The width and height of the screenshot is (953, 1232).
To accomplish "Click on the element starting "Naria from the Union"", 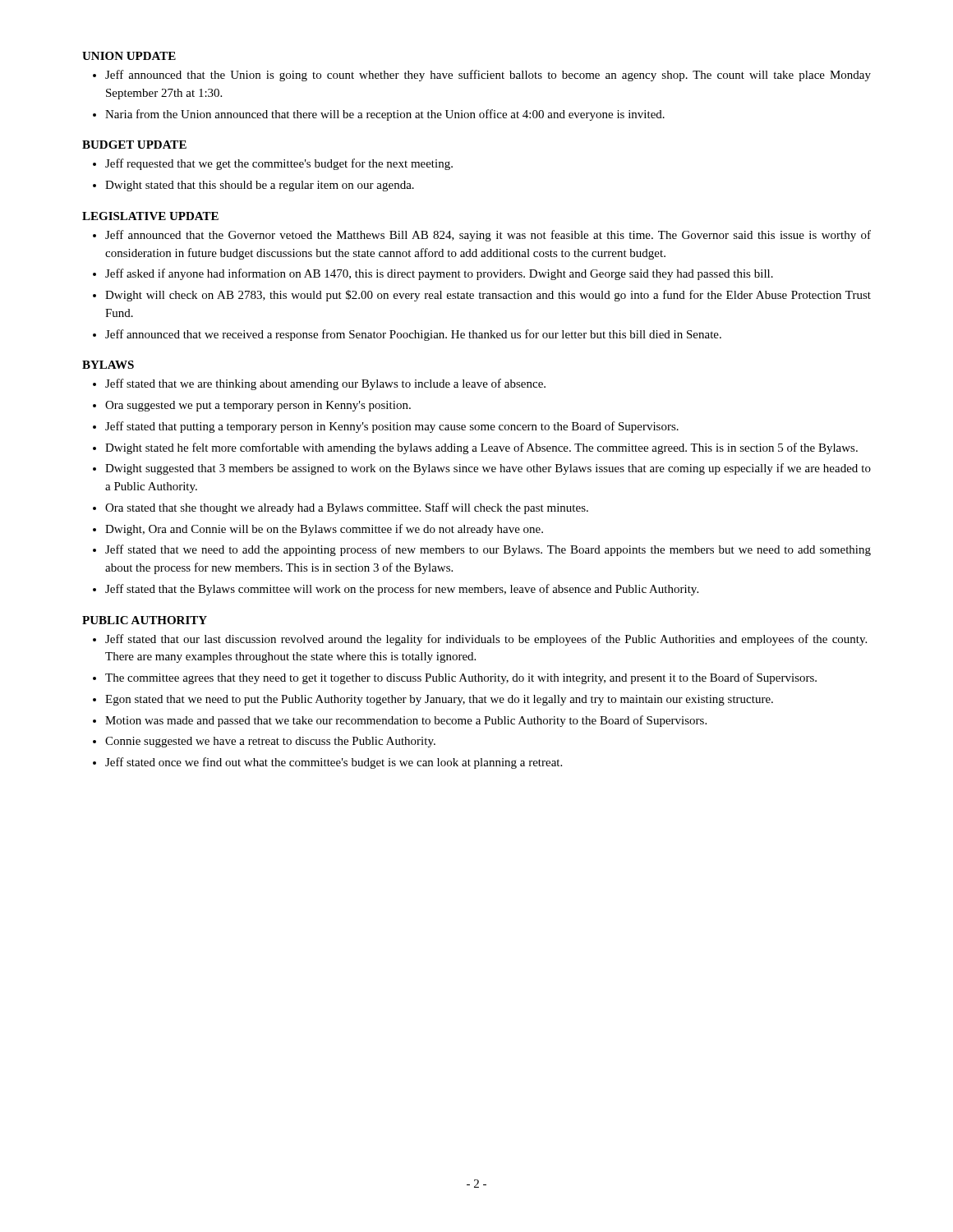I will [385, 114].
